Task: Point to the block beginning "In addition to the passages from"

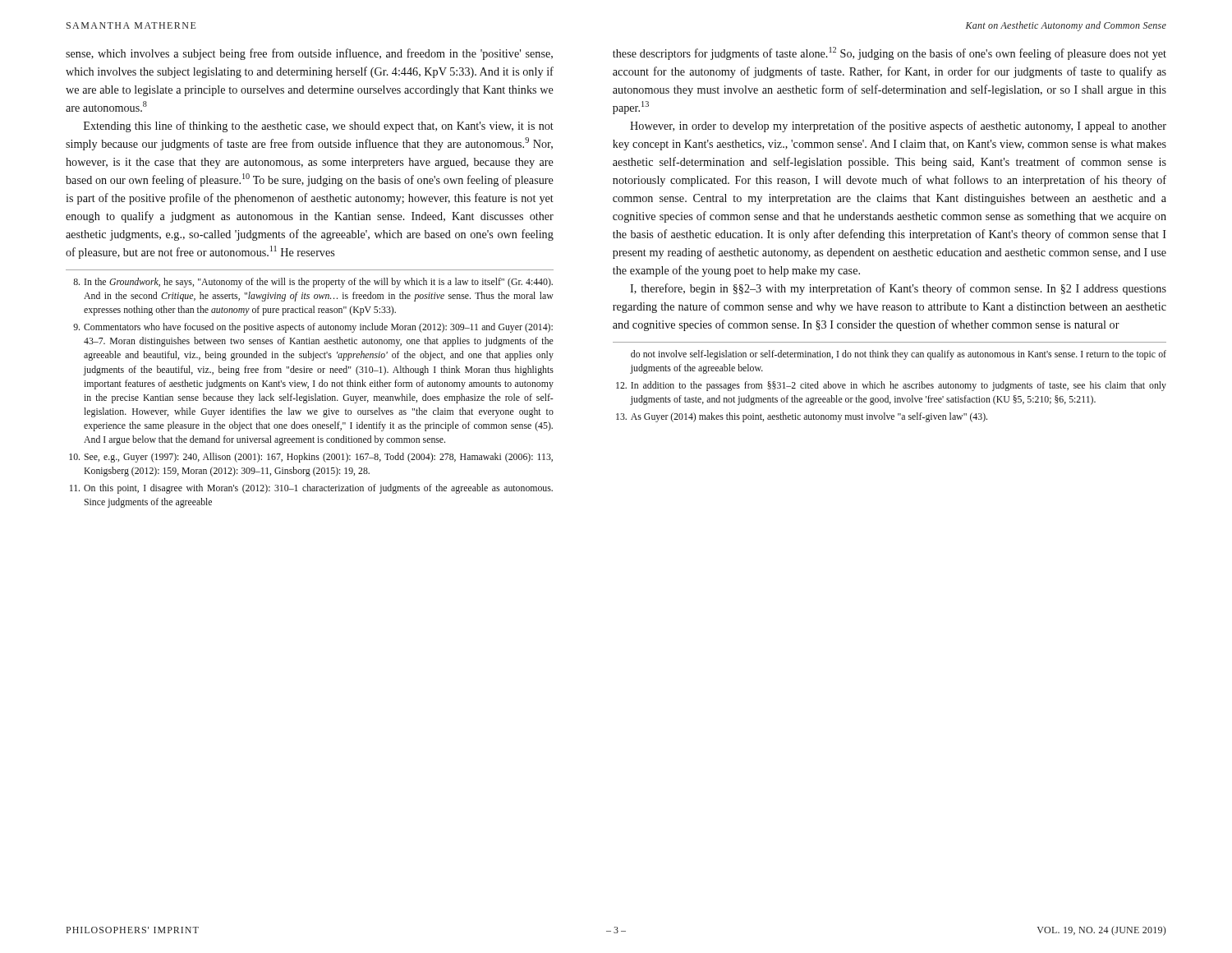Action: 889,393
